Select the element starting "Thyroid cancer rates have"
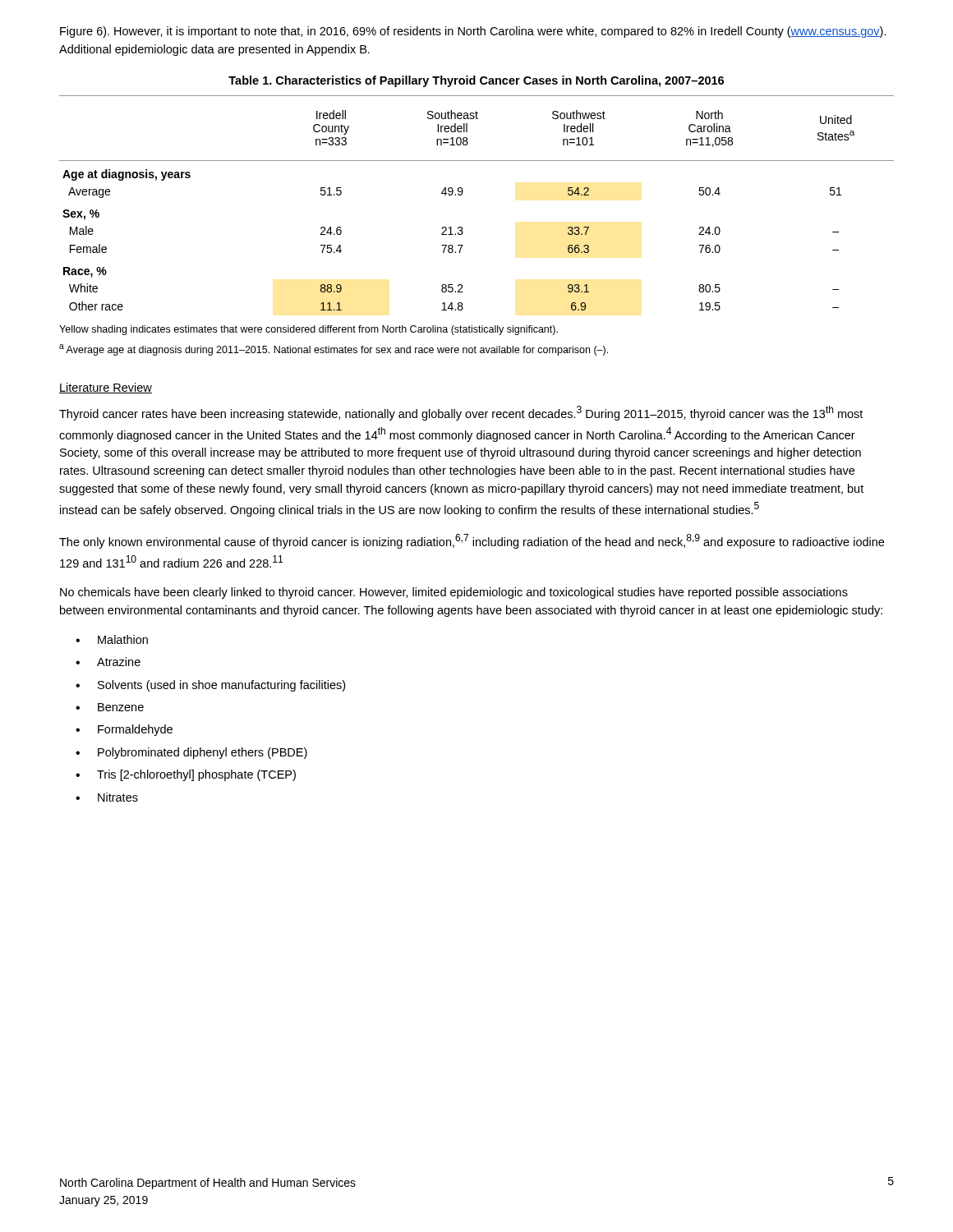This screenshot has height=1232, width=953. coord(461,460)
